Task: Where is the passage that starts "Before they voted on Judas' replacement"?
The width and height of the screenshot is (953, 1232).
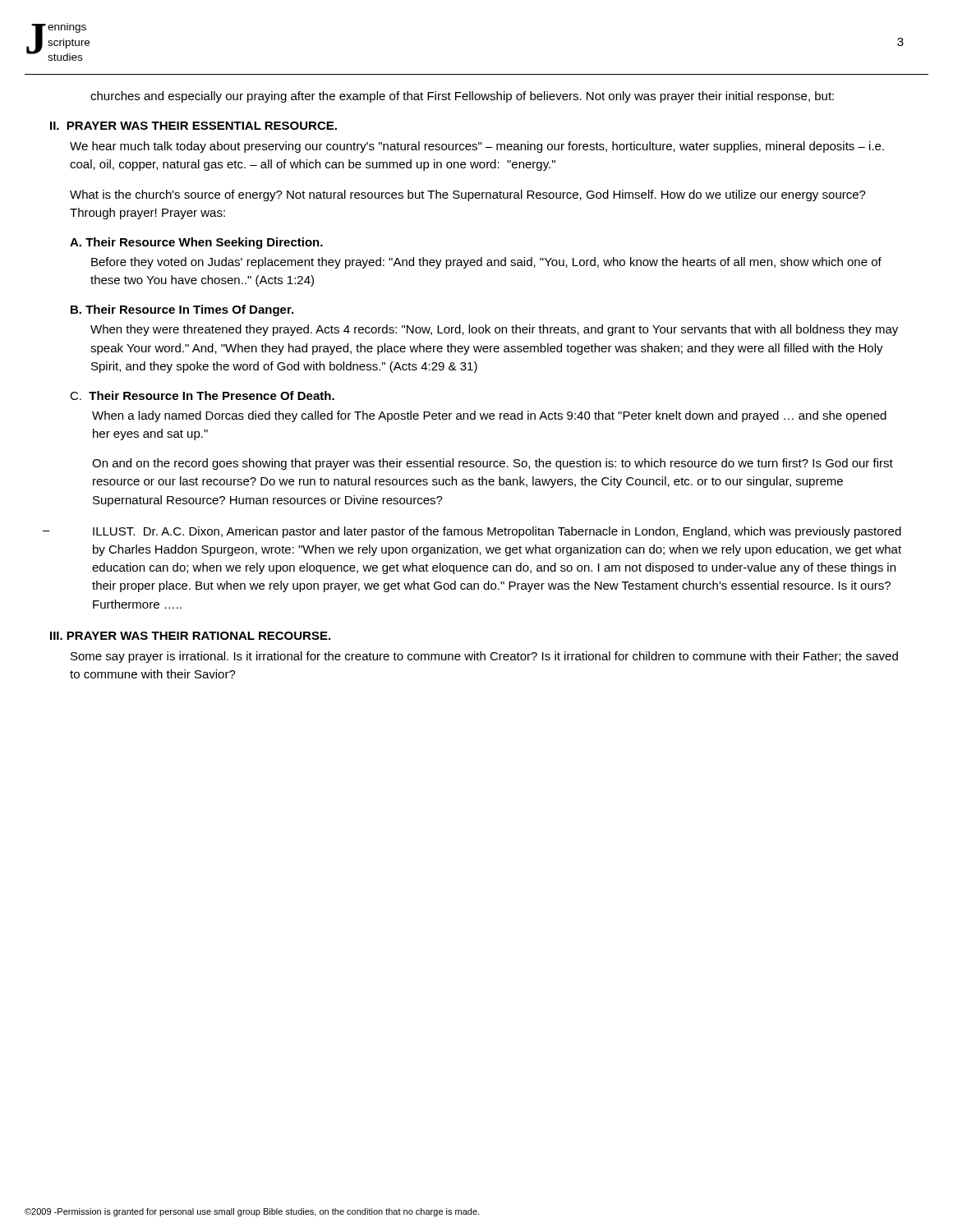Action: pyautogui.click(x=486, y=271)
